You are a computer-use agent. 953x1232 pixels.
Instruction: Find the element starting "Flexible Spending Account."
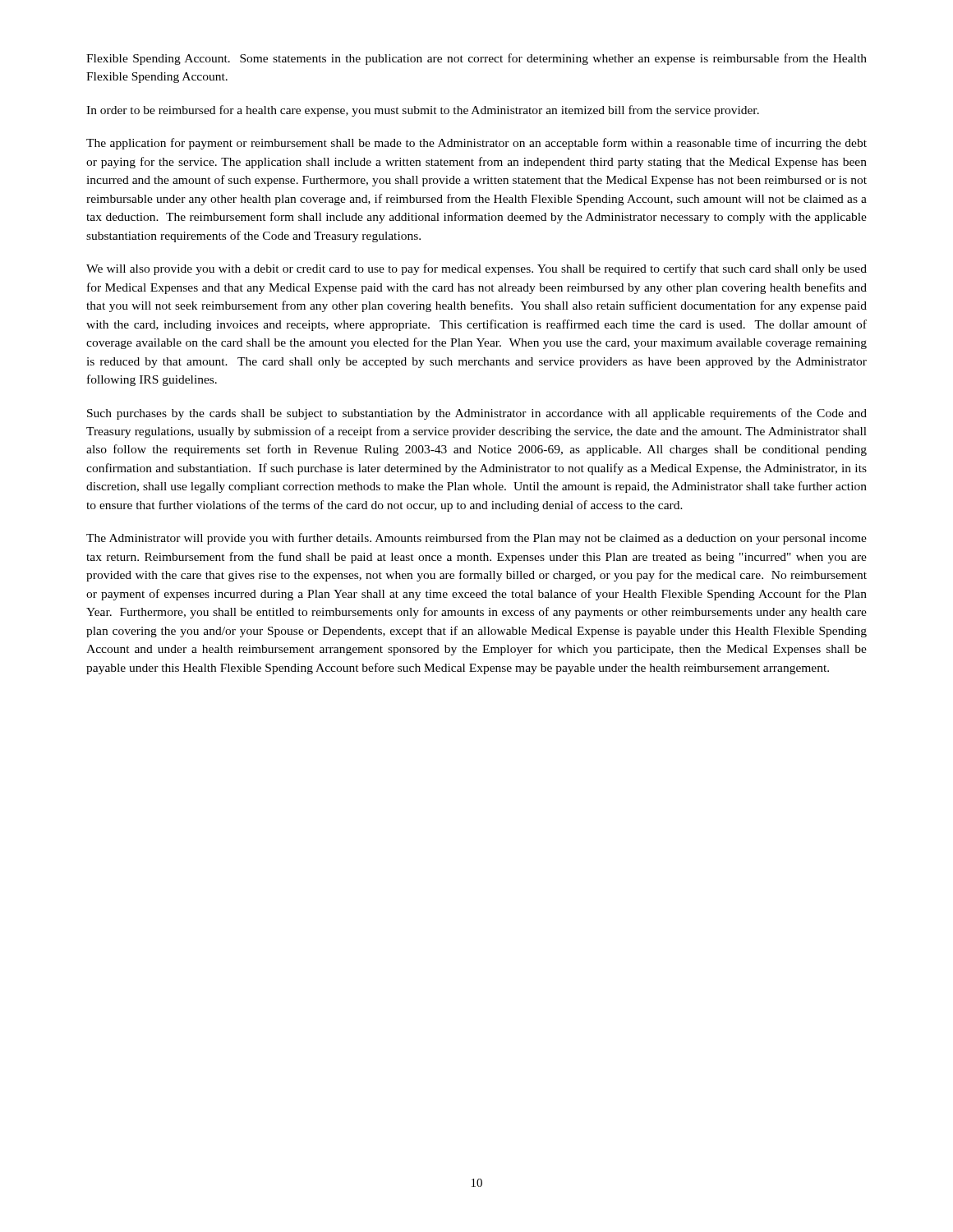point(476,67)
